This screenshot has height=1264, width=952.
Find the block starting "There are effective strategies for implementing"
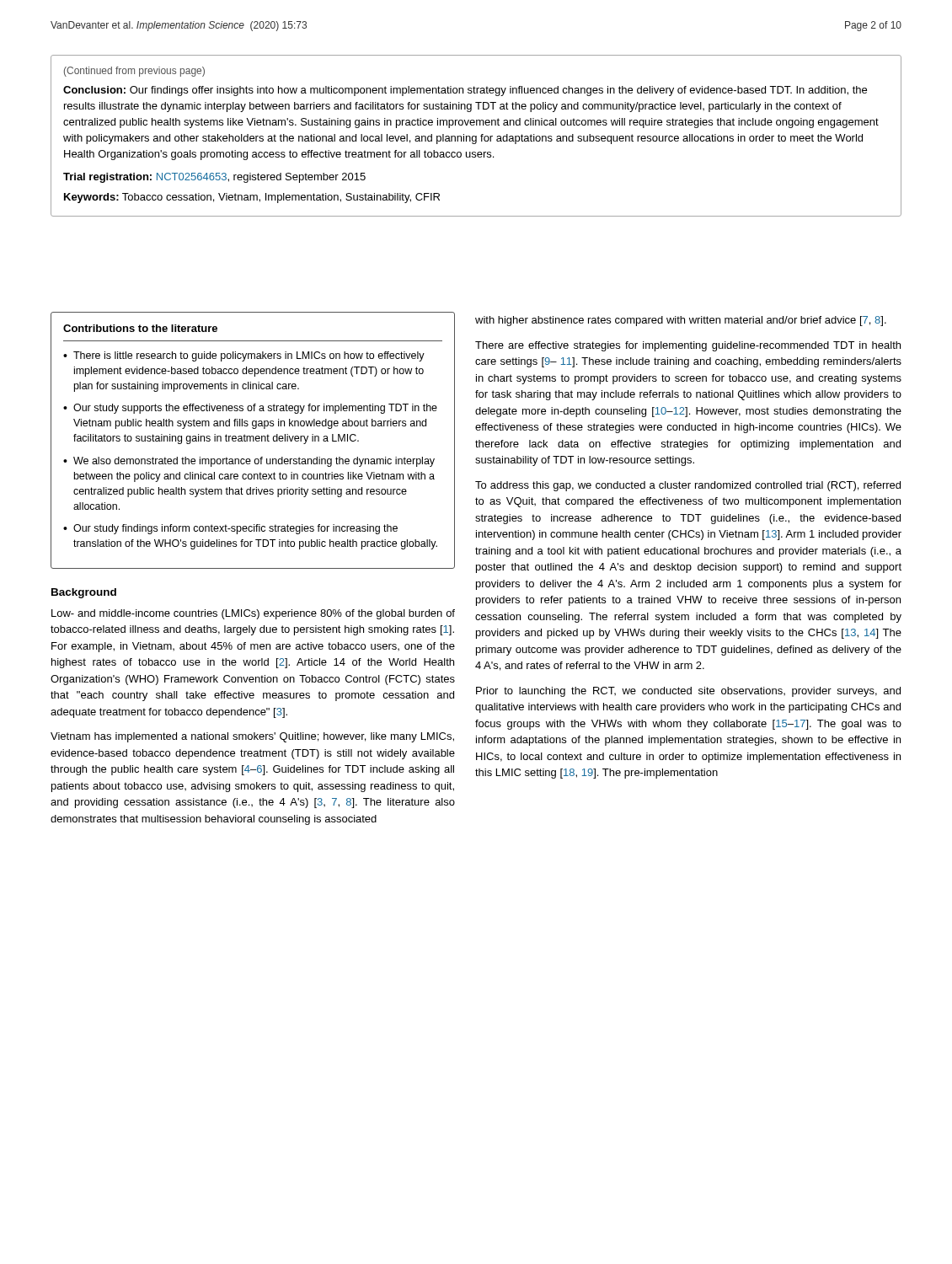tap(688, 402)
